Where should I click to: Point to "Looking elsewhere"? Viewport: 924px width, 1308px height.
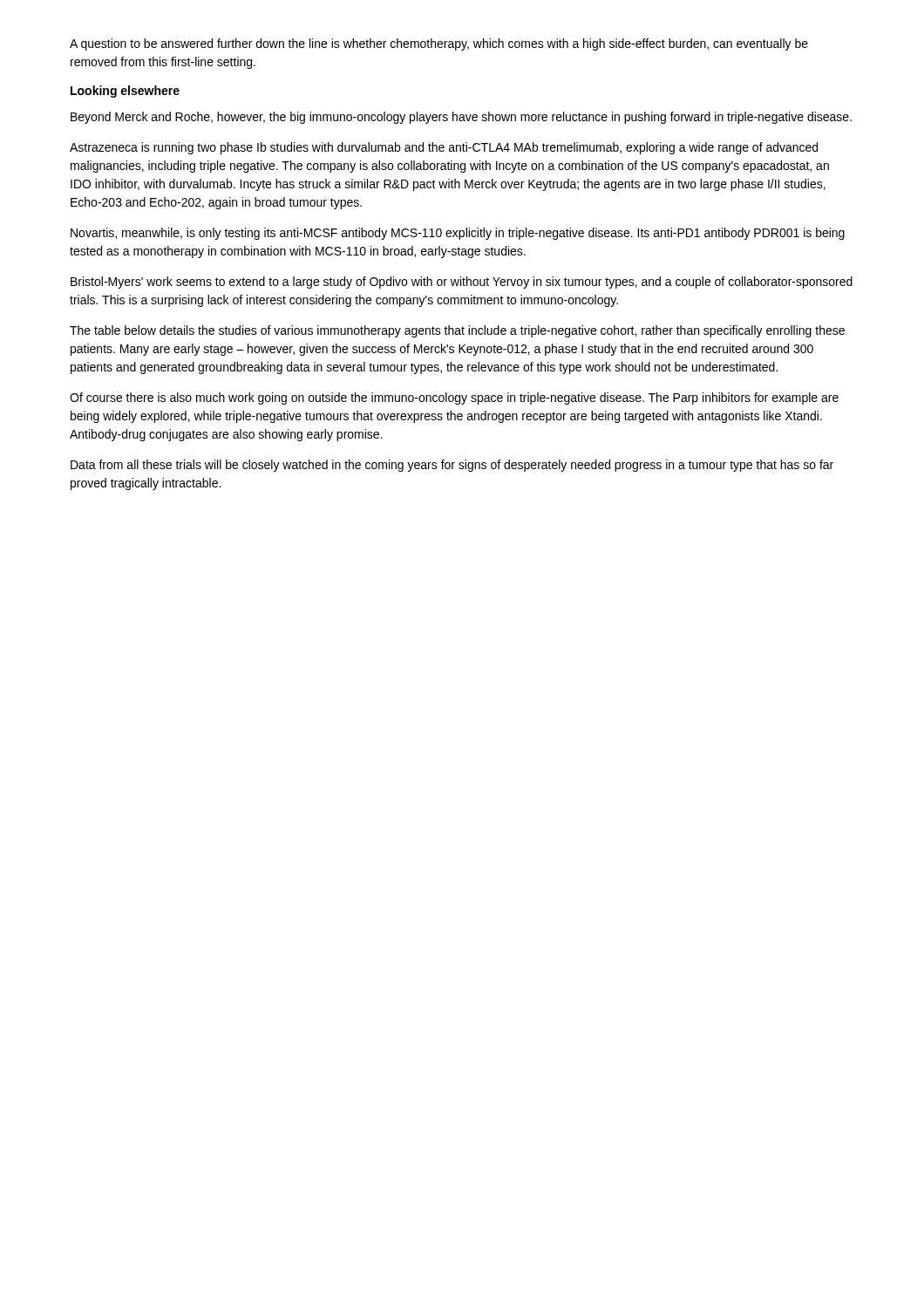coord(125,91)
